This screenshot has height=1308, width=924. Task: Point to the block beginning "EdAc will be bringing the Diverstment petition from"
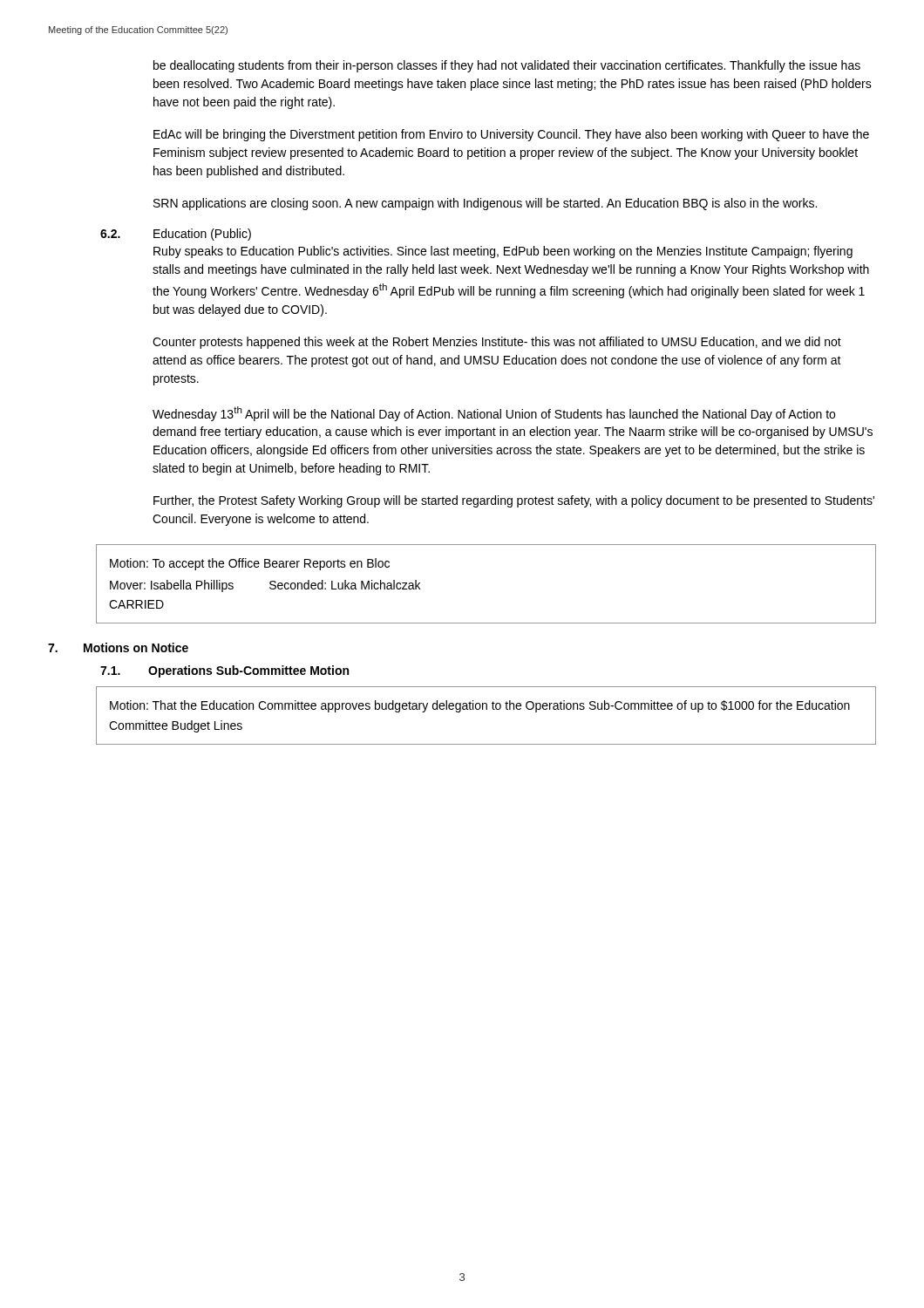click(x=511, y=153)
